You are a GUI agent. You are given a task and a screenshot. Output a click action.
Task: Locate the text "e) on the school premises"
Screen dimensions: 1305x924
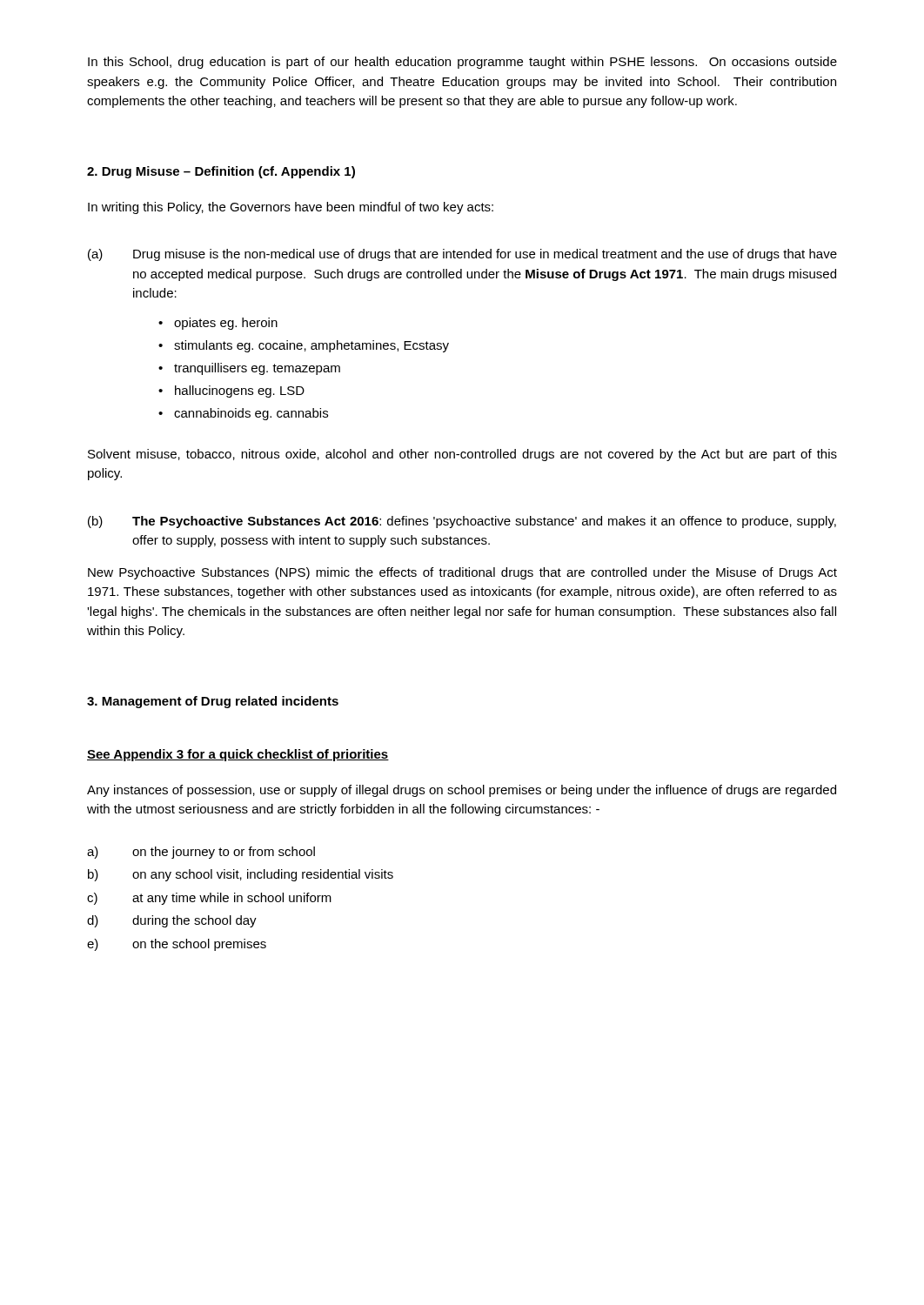pyautogui.click(x=177, y=945)
